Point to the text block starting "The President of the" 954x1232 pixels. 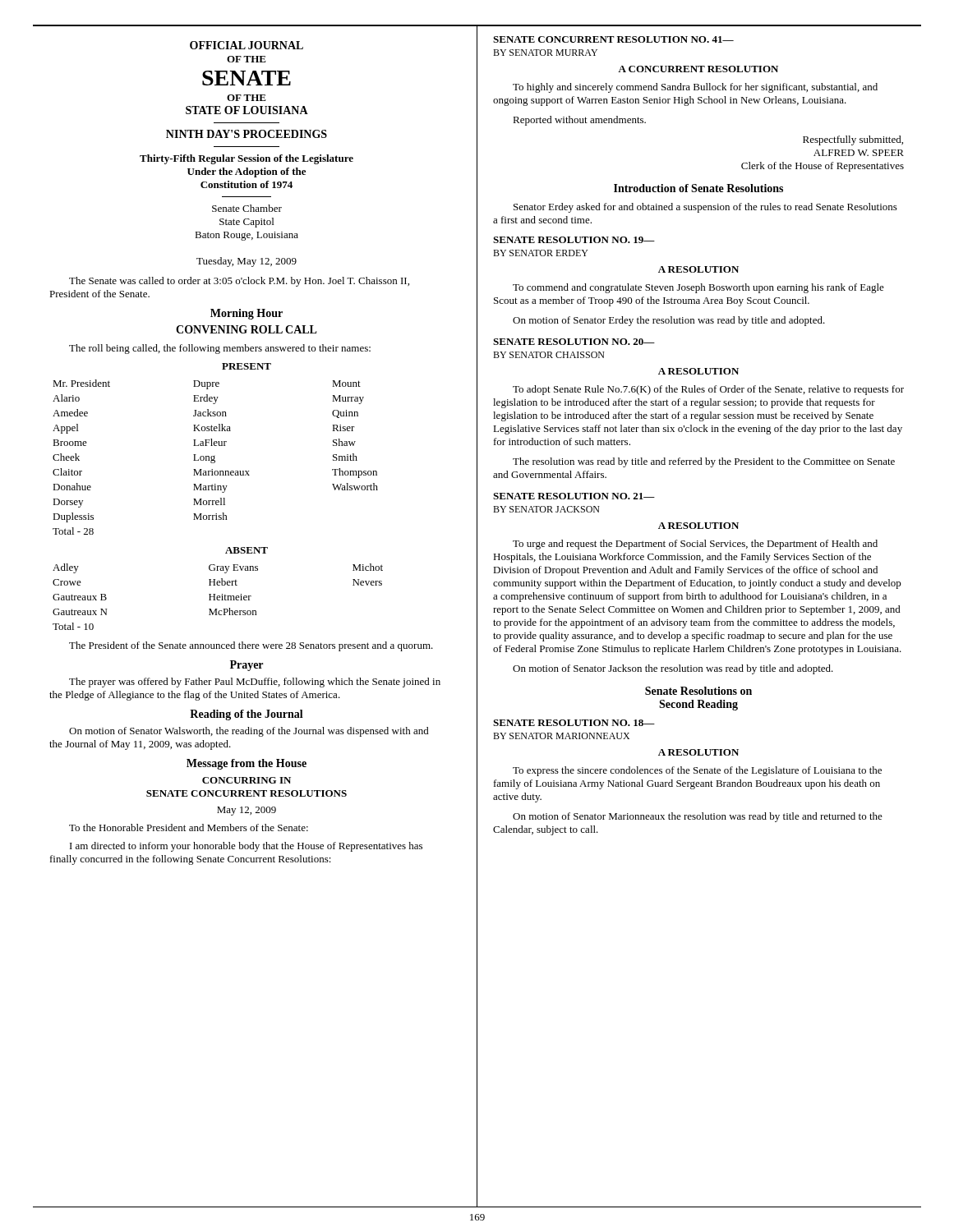click(x=251, y=645)
